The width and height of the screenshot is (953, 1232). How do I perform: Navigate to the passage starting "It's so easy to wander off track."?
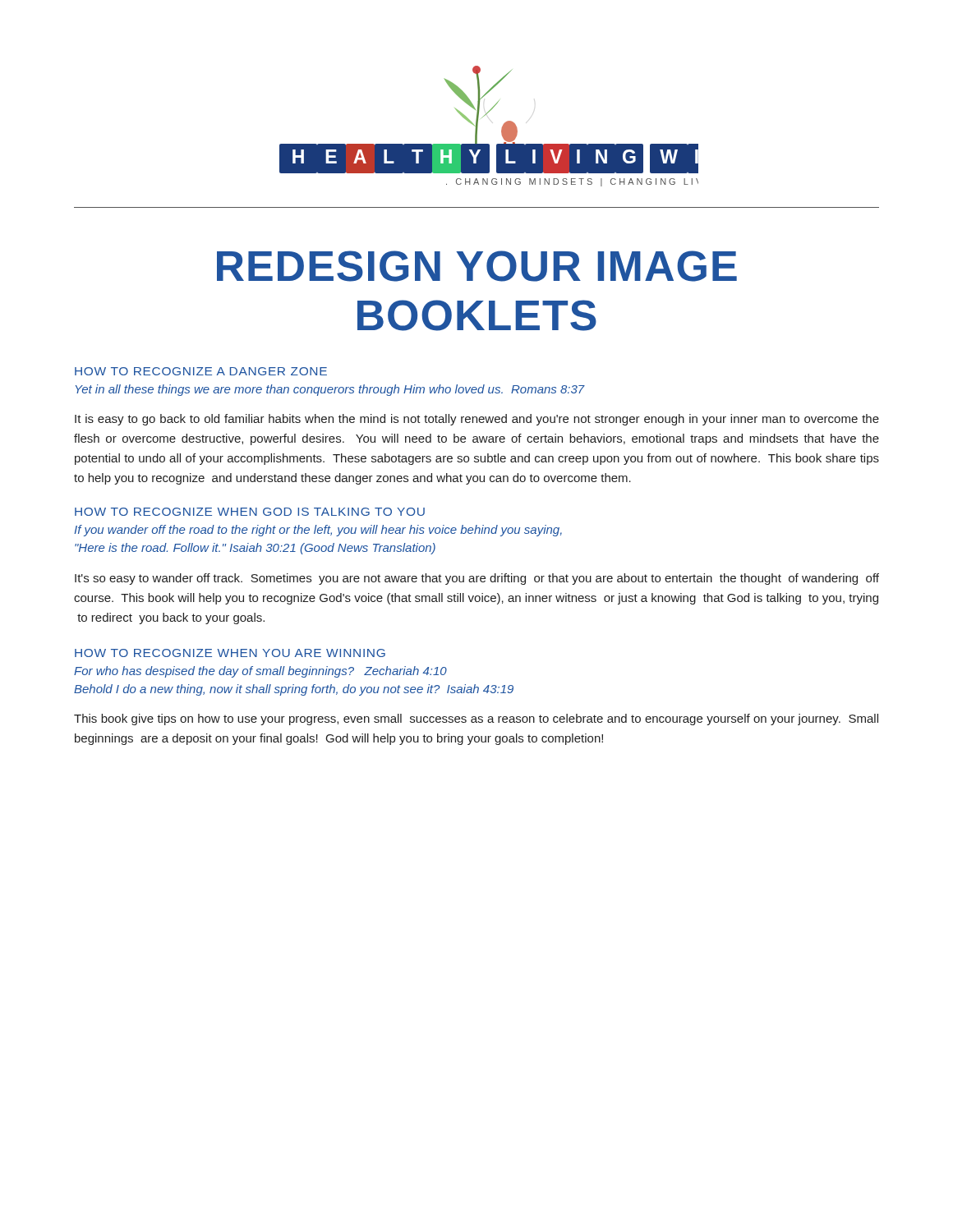point(476,597)
